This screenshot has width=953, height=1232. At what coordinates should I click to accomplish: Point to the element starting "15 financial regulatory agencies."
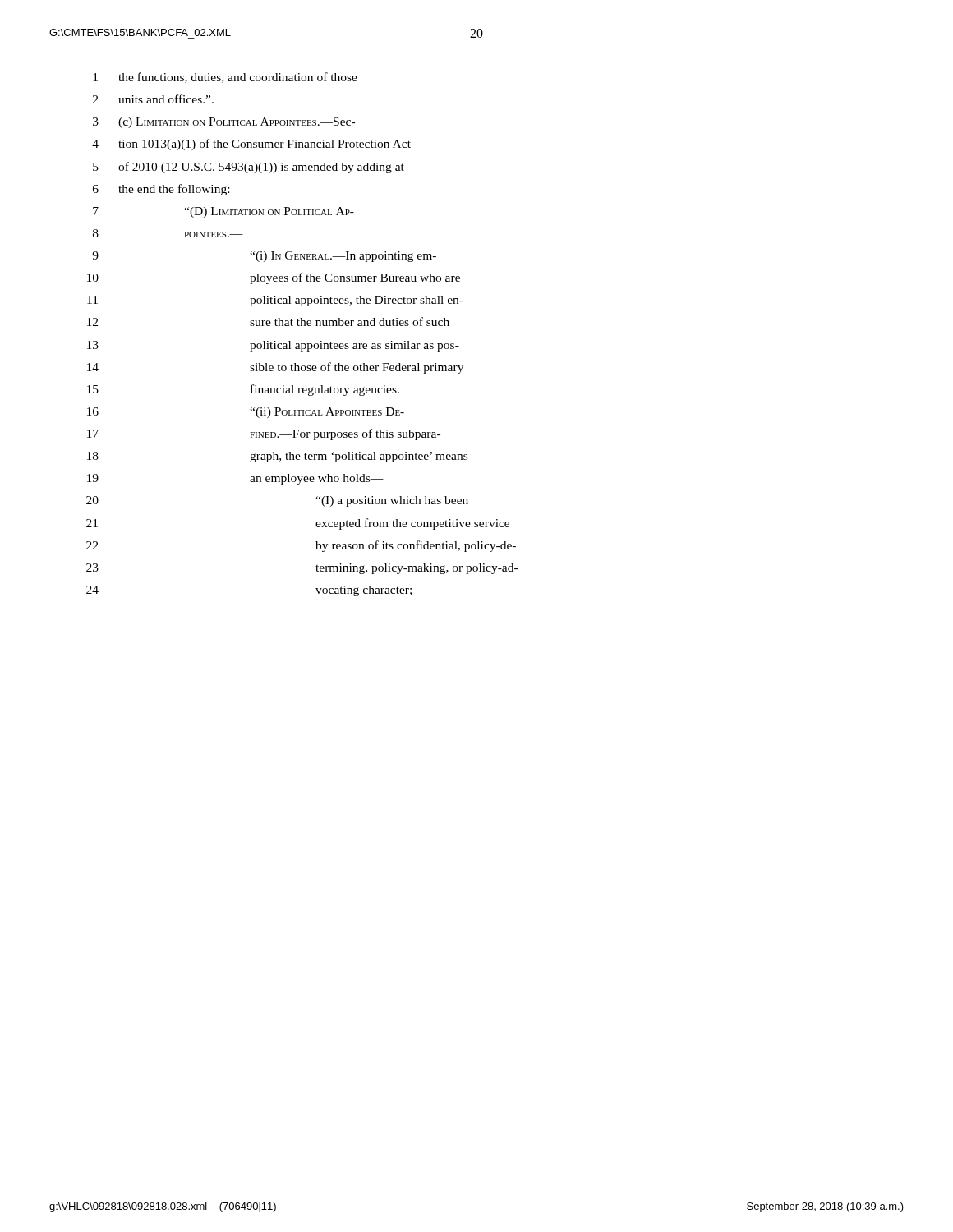coord(97,390)
